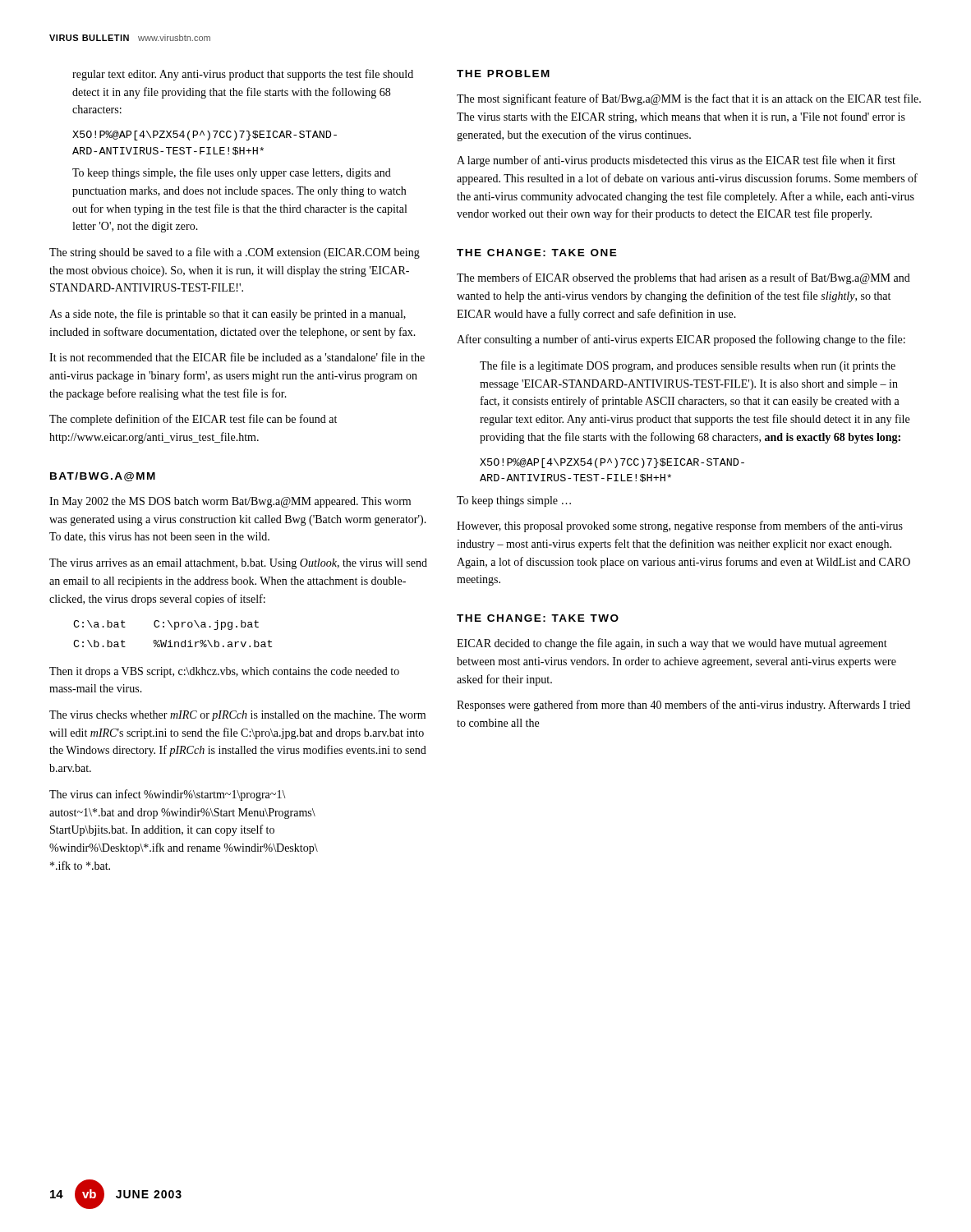Find the text block that says "regular text editor. Any anti-virus product that"
The image size is (971, 1232).
pos(243,92)
